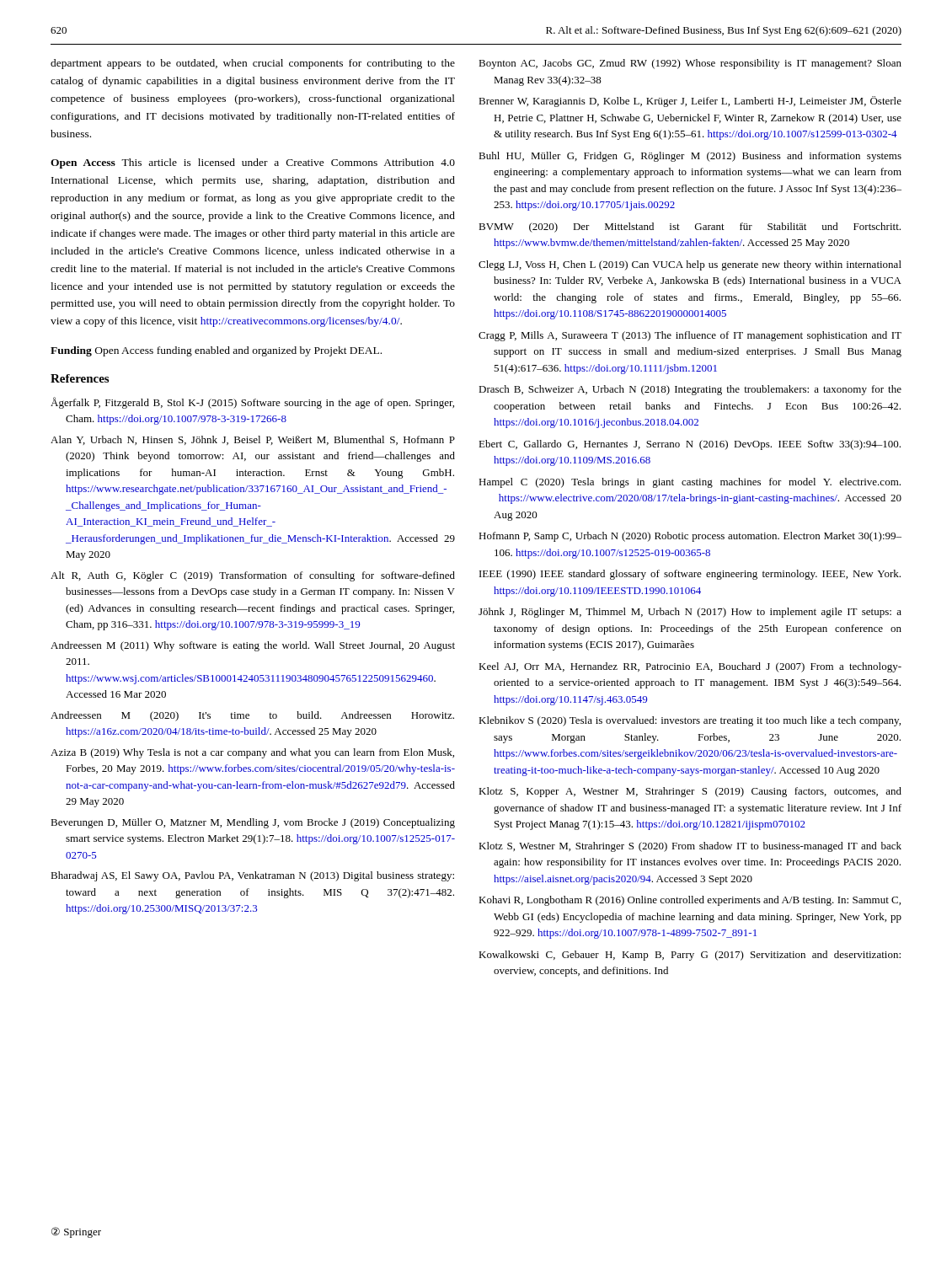Where is the passage that starts "Drasch B, Schweizer"?

[690, 405]
